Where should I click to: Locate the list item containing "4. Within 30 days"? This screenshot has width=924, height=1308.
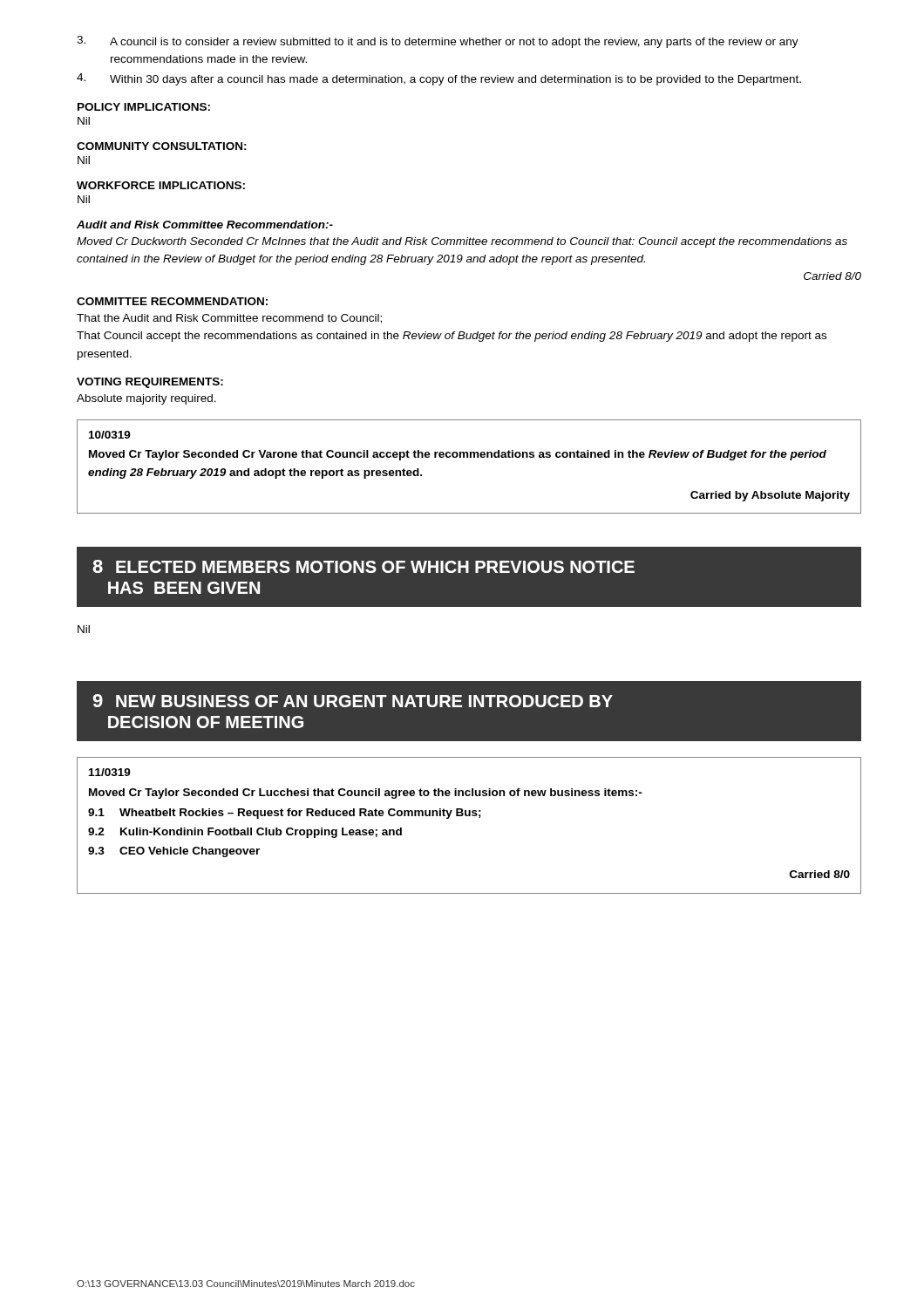(x=469, y=79)
